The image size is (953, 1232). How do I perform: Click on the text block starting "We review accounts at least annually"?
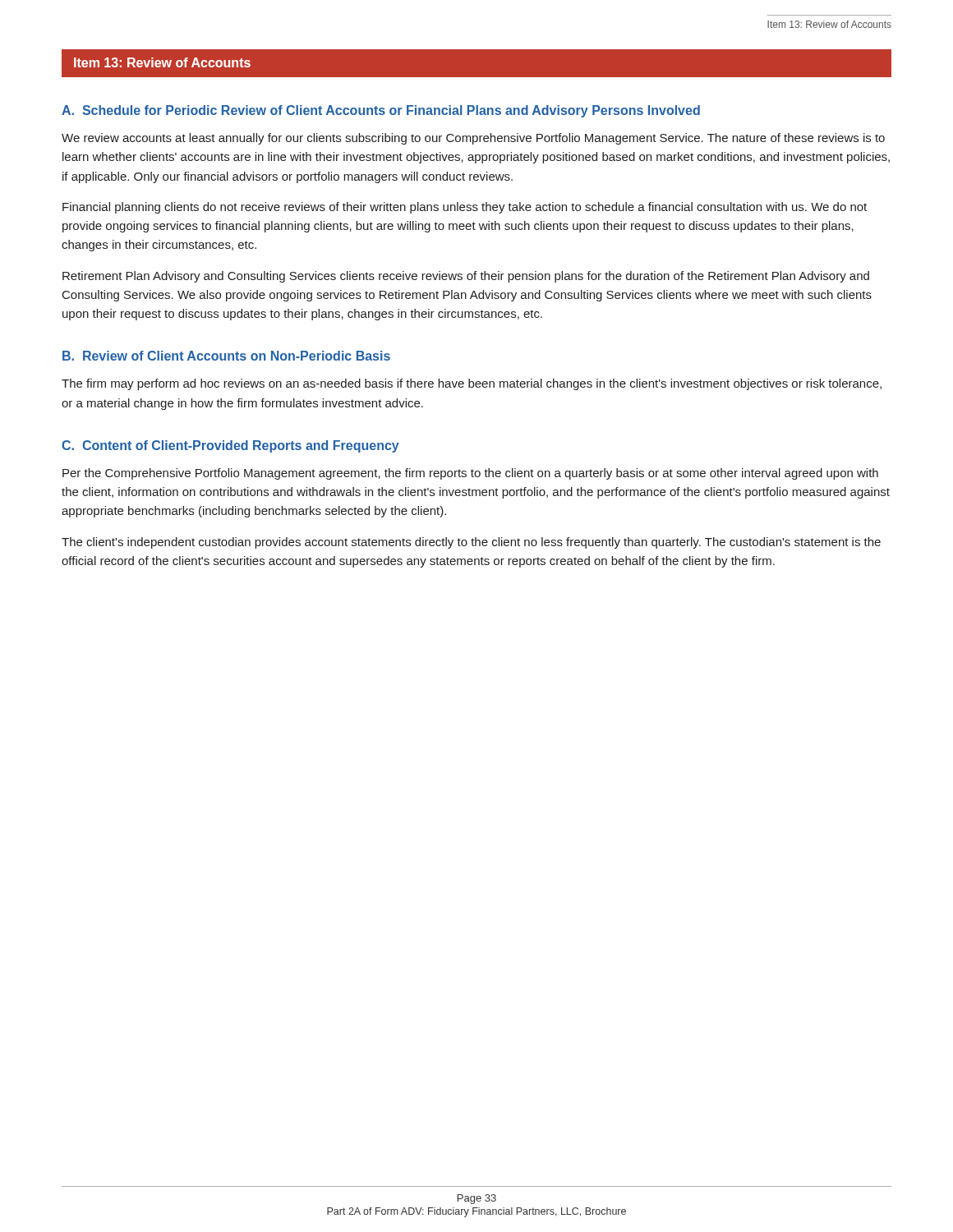[476, 157]
